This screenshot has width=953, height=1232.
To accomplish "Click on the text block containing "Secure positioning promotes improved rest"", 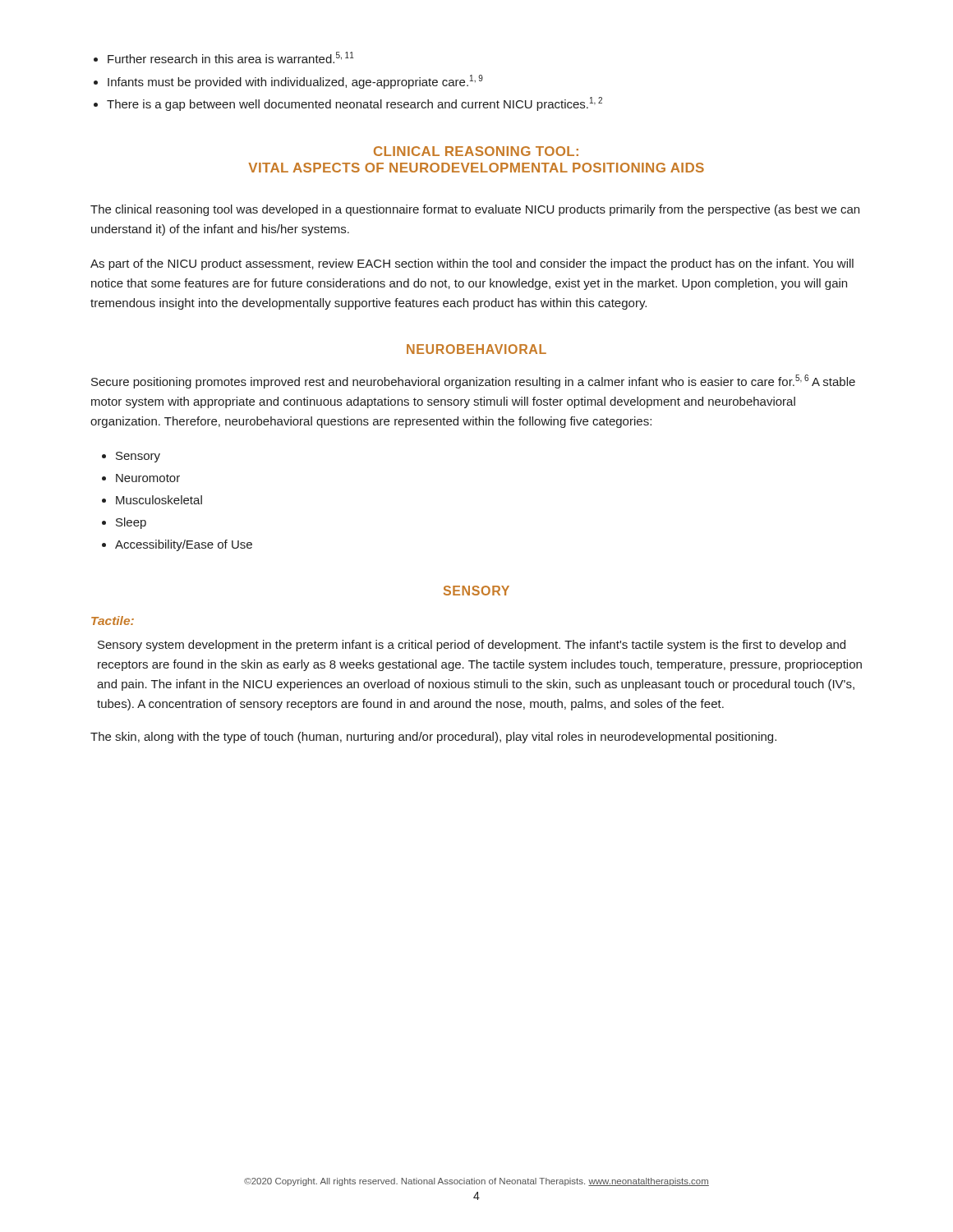I will point(473,400).
